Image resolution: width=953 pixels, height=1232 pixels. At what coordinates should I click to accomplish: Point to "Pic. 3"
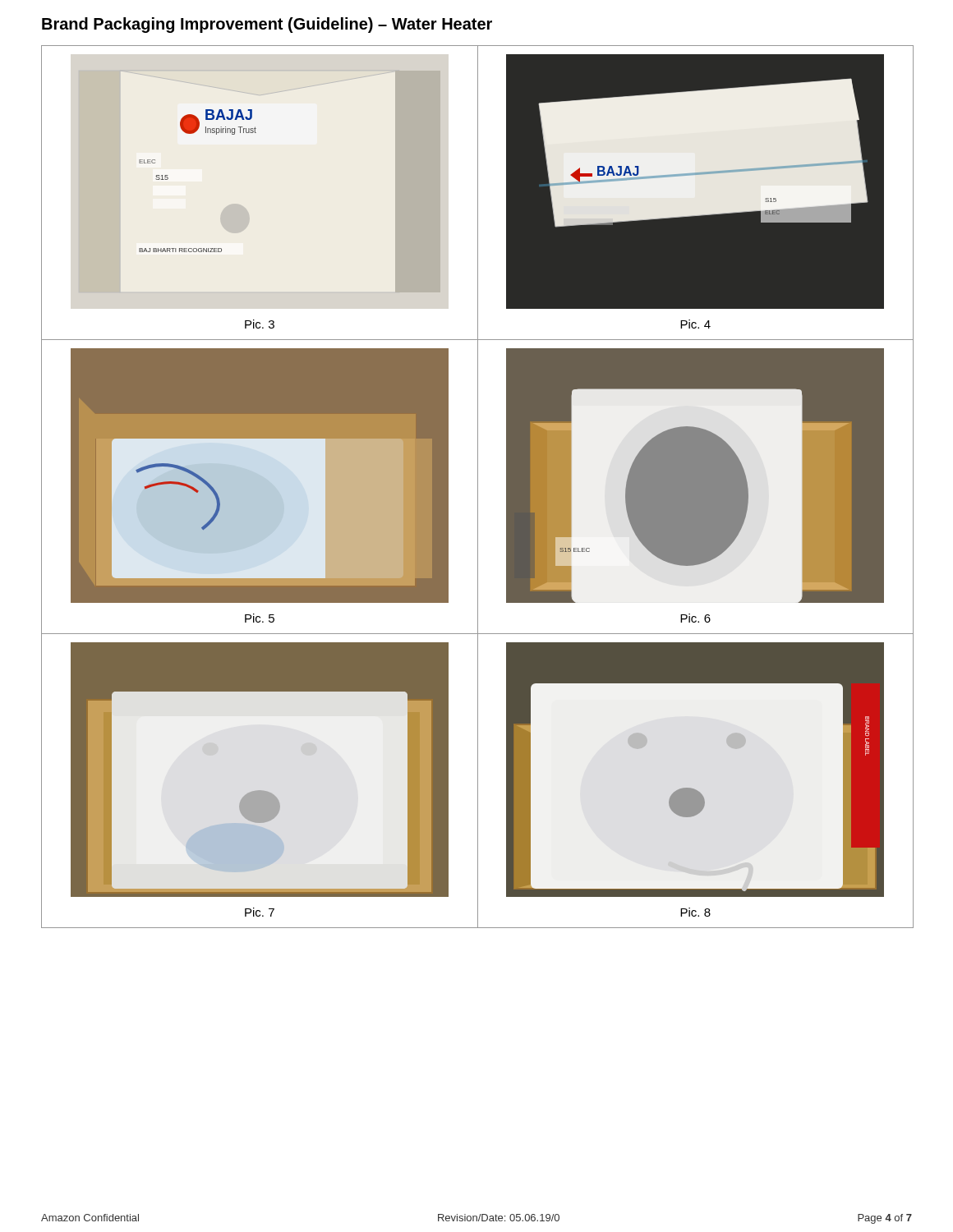tap(259, 324)
